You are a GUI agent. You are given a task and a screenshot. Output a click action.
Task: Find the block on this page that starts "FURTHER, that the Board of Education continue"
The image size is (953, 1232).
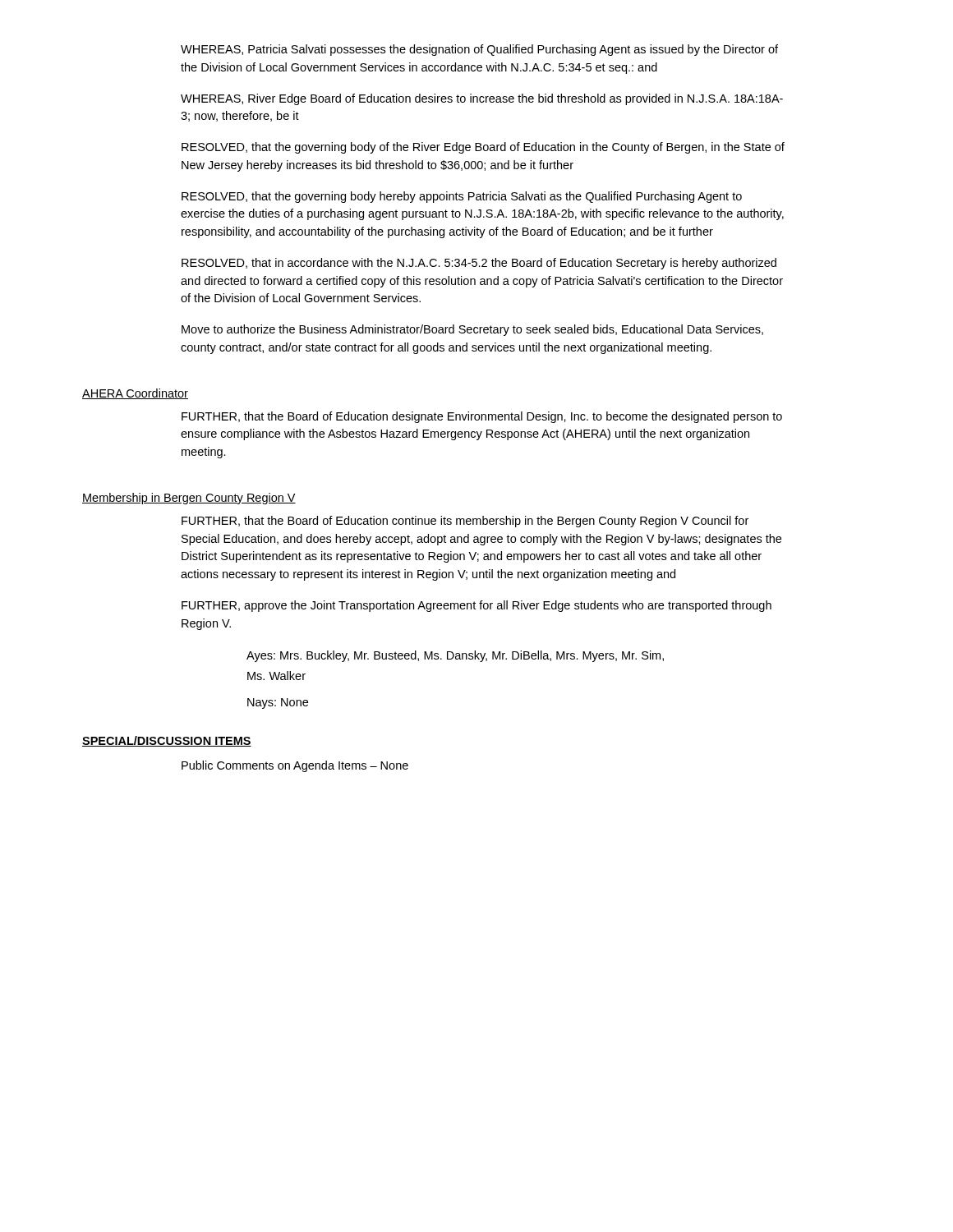[481, 547]
